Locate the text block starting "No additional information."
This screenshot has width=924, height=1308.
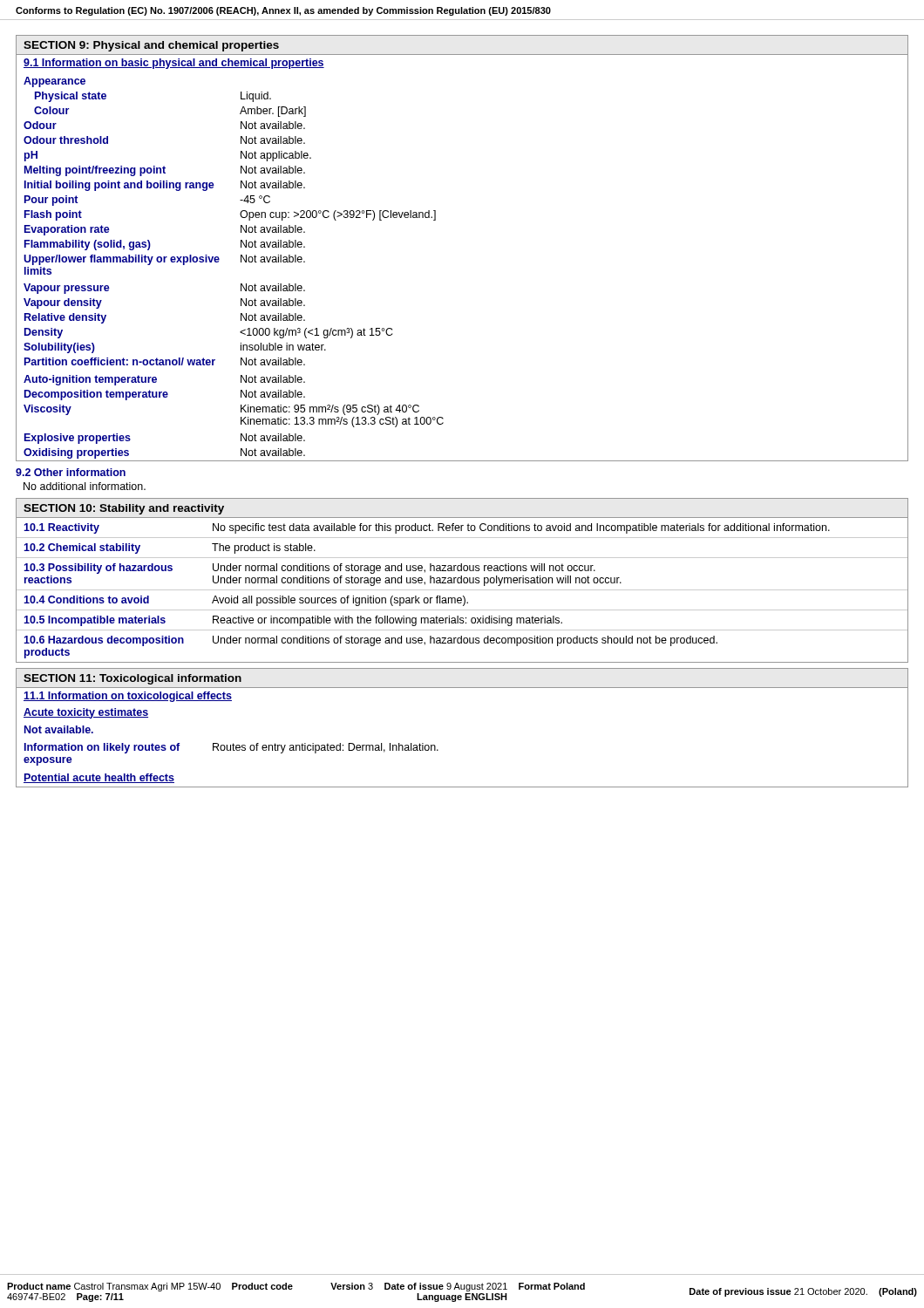tap(84, 486)
